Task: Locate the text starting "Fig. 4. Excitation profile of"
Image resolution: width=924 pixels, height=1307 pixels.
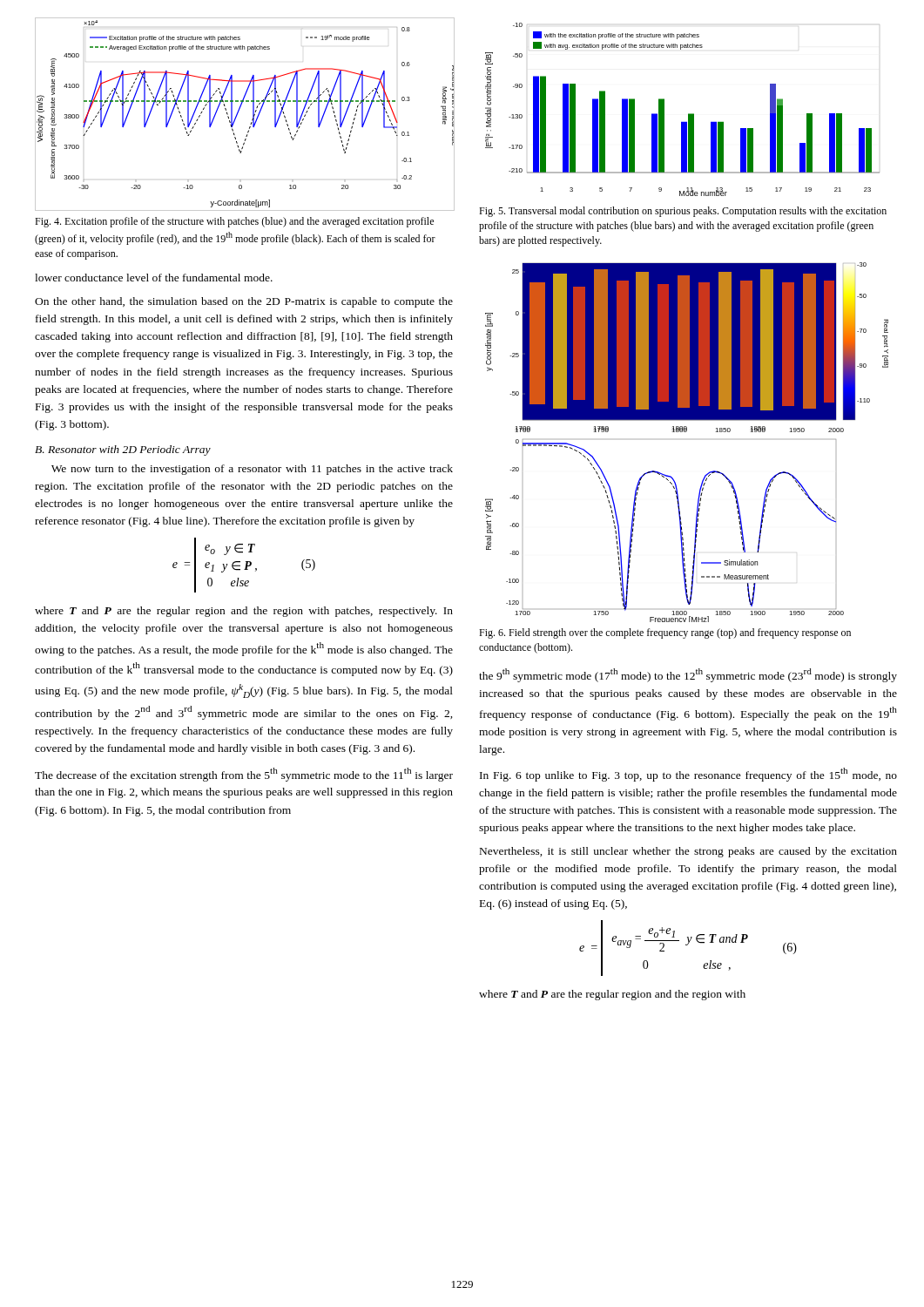Action: (x=235, y=237)
